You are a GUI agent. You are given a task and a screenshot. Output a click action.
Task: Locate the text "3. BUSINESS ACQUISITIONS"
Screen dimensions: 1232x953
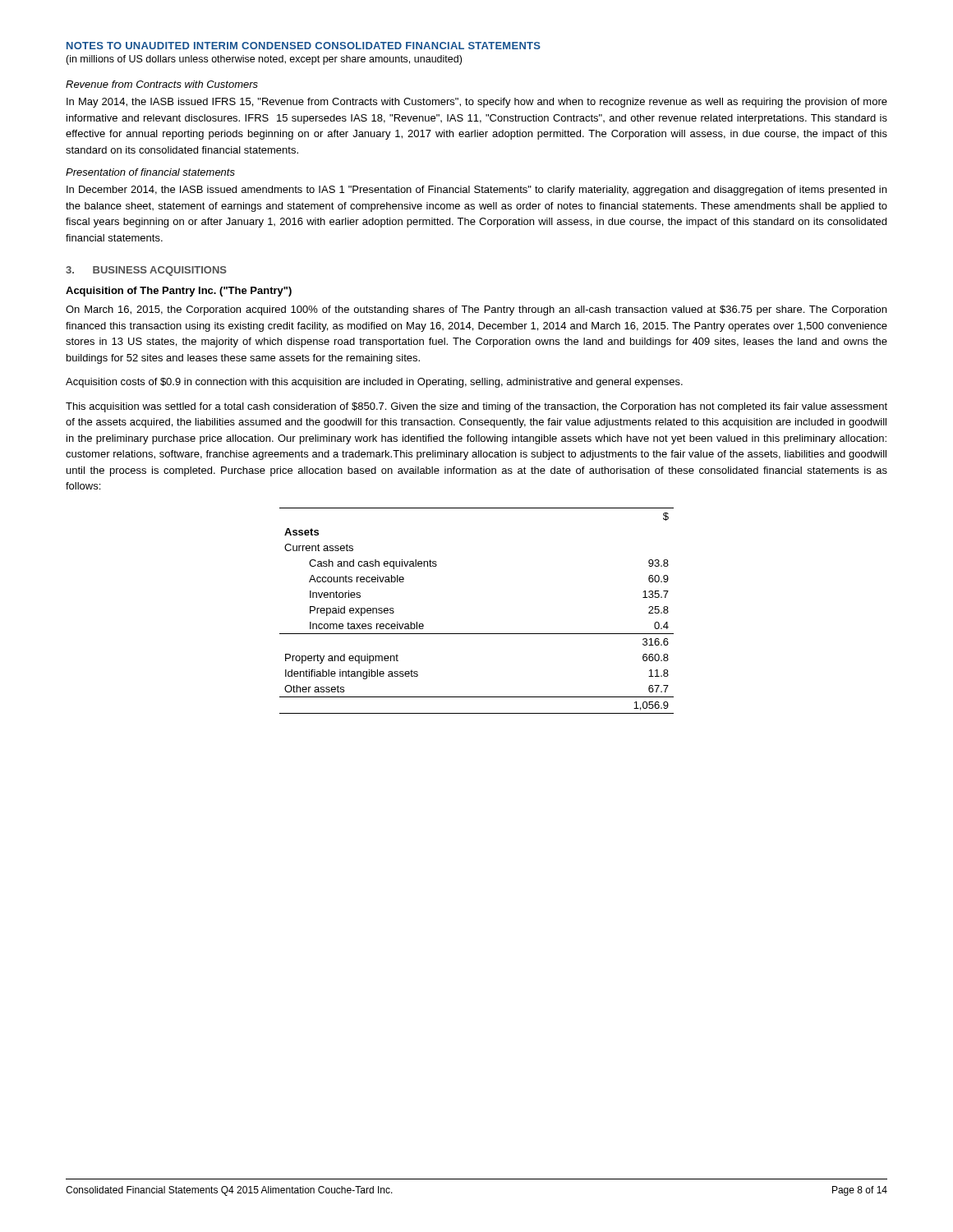point(146,270)
